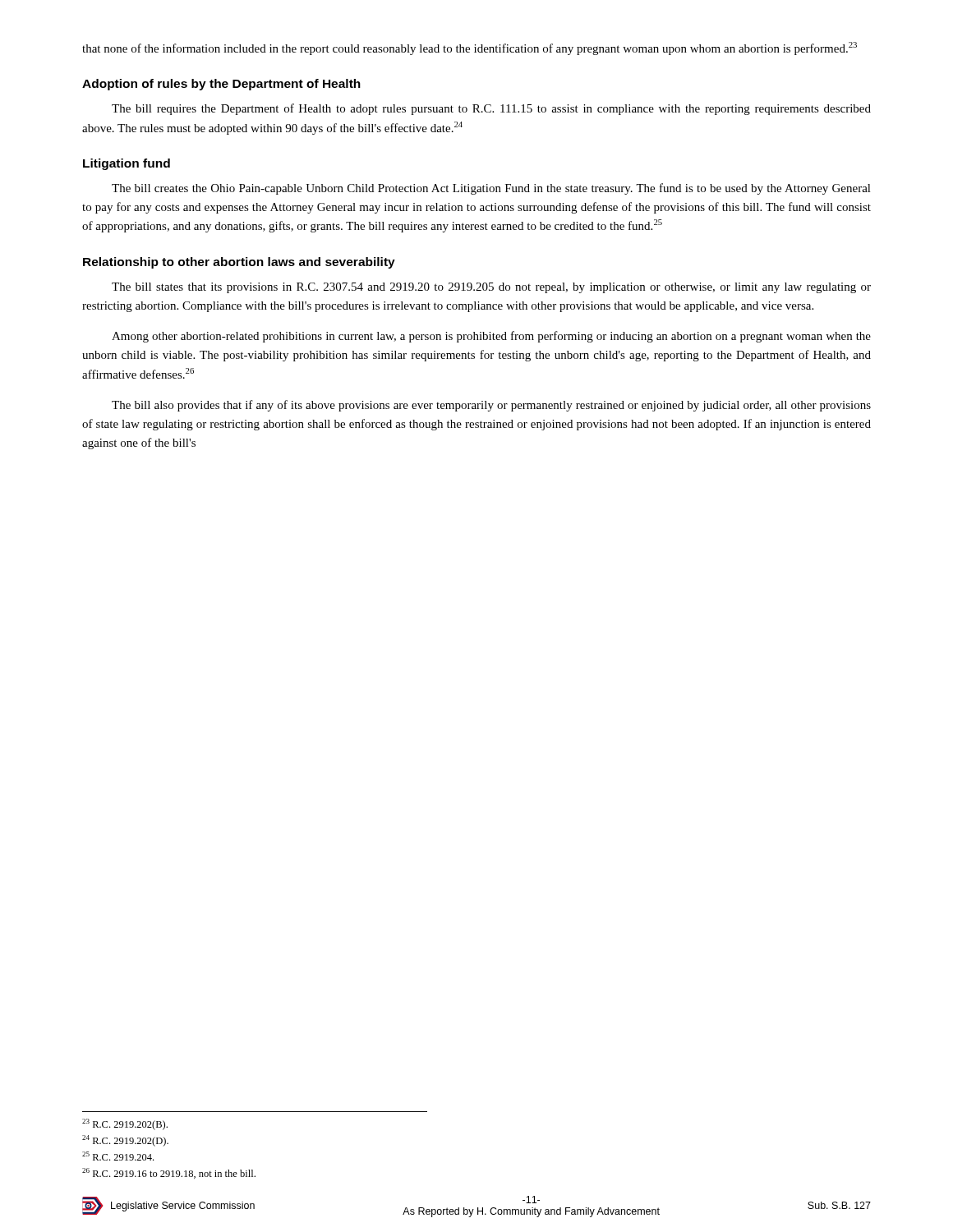Select the text starting "26 R.C. 2919.16 to 2919.18, not"
This screenshot has width=953, height=1232.
pos(169,1173)
